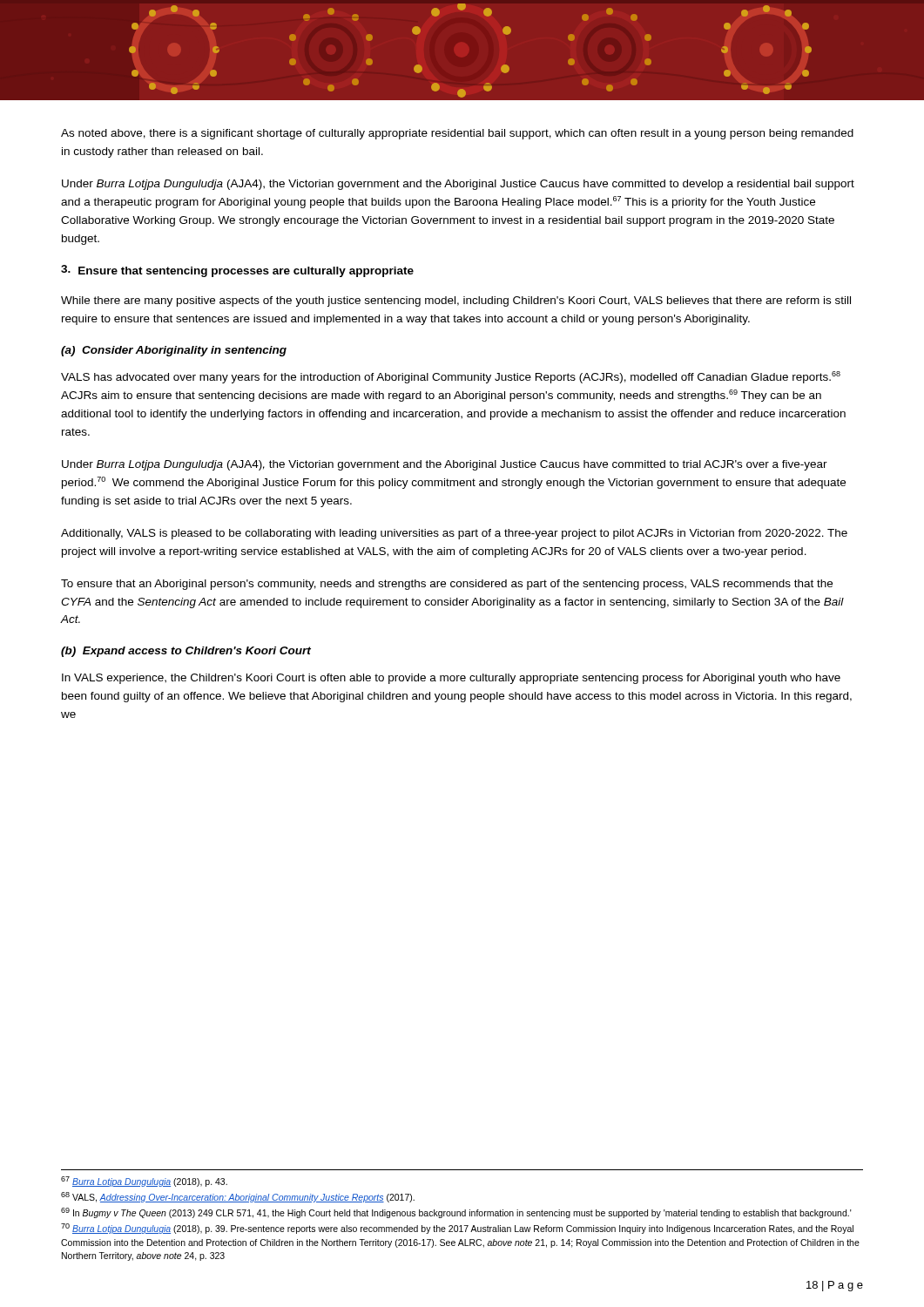The width and height of the screenshot is (924, 1307).
Task: Locate the block of text that opens with "In VALS experience, the Children's Koori Court is"
Action: (457, 696)
